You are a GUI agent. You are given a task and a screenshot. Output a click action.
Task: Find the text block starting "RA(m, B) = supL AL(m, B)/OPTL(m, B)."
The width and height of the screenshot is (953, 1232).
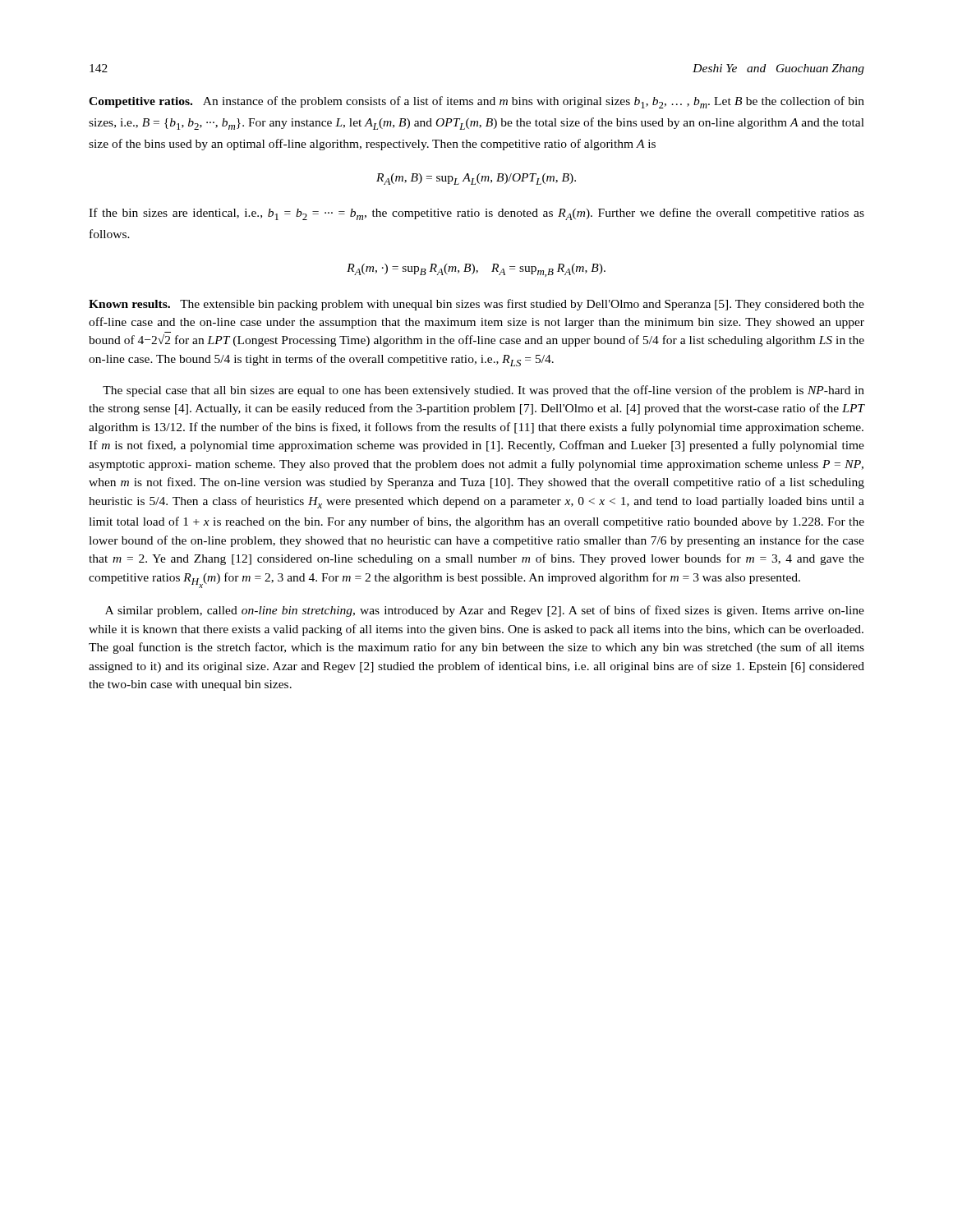point(476,178)
